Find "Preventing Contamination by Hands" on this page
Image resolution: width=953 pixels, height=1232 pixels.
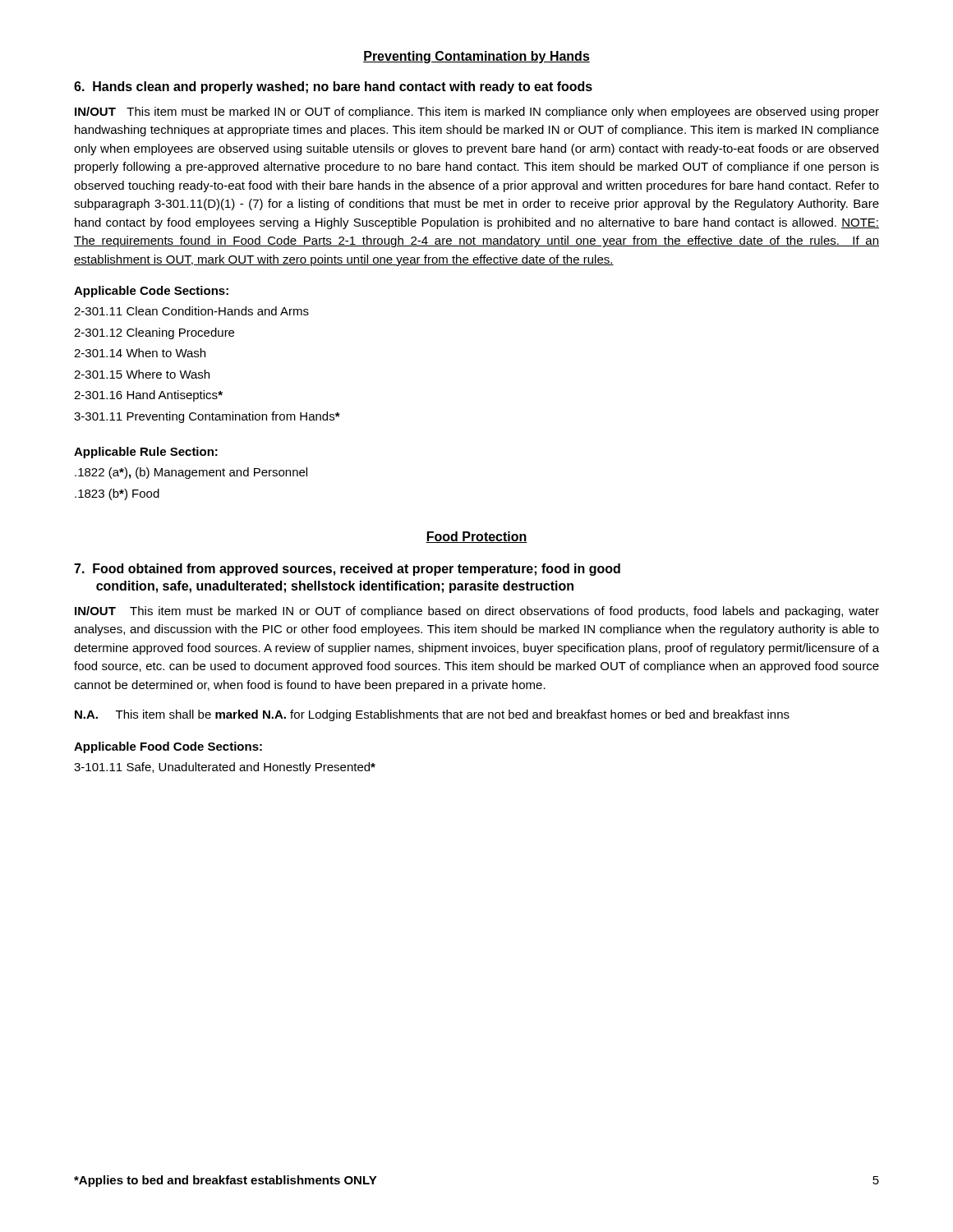click(x=476, y=56)
